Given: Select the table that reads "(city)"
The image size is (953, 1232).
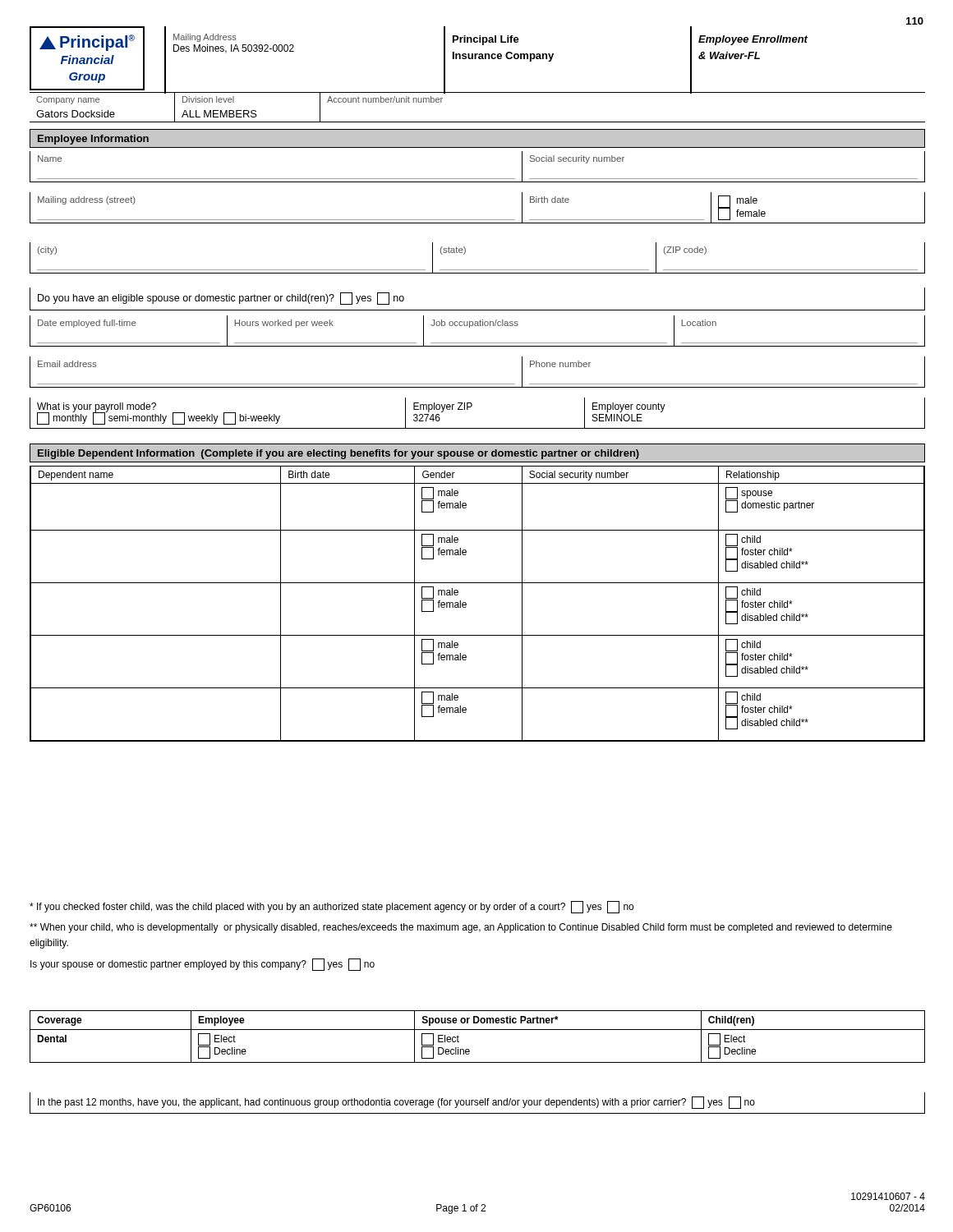Looking at the screenshot, I should pos(477,258).
